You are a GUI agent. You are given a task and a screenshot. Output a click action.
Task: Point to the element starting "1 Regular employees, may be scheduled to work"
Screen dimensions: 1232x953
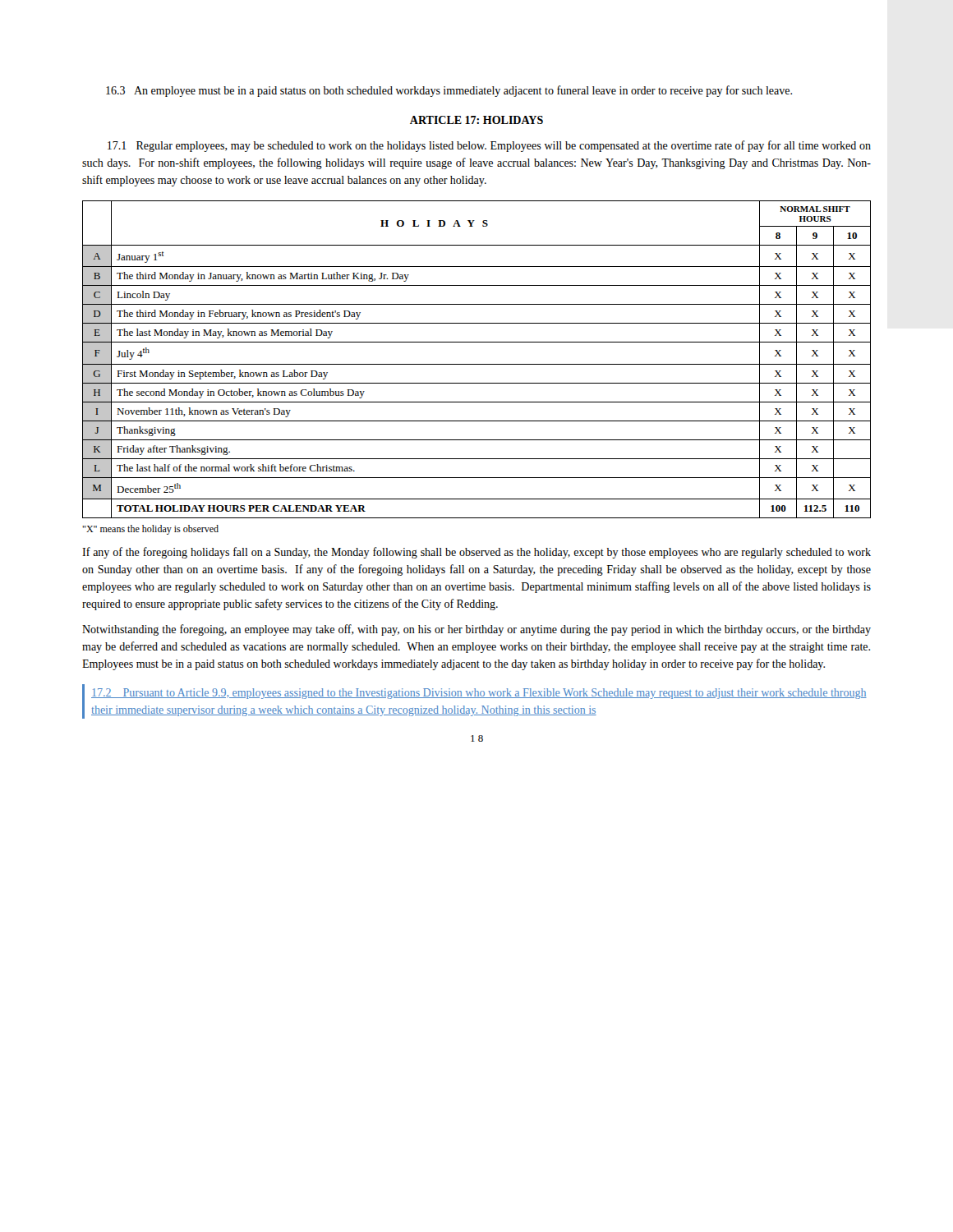476,163
